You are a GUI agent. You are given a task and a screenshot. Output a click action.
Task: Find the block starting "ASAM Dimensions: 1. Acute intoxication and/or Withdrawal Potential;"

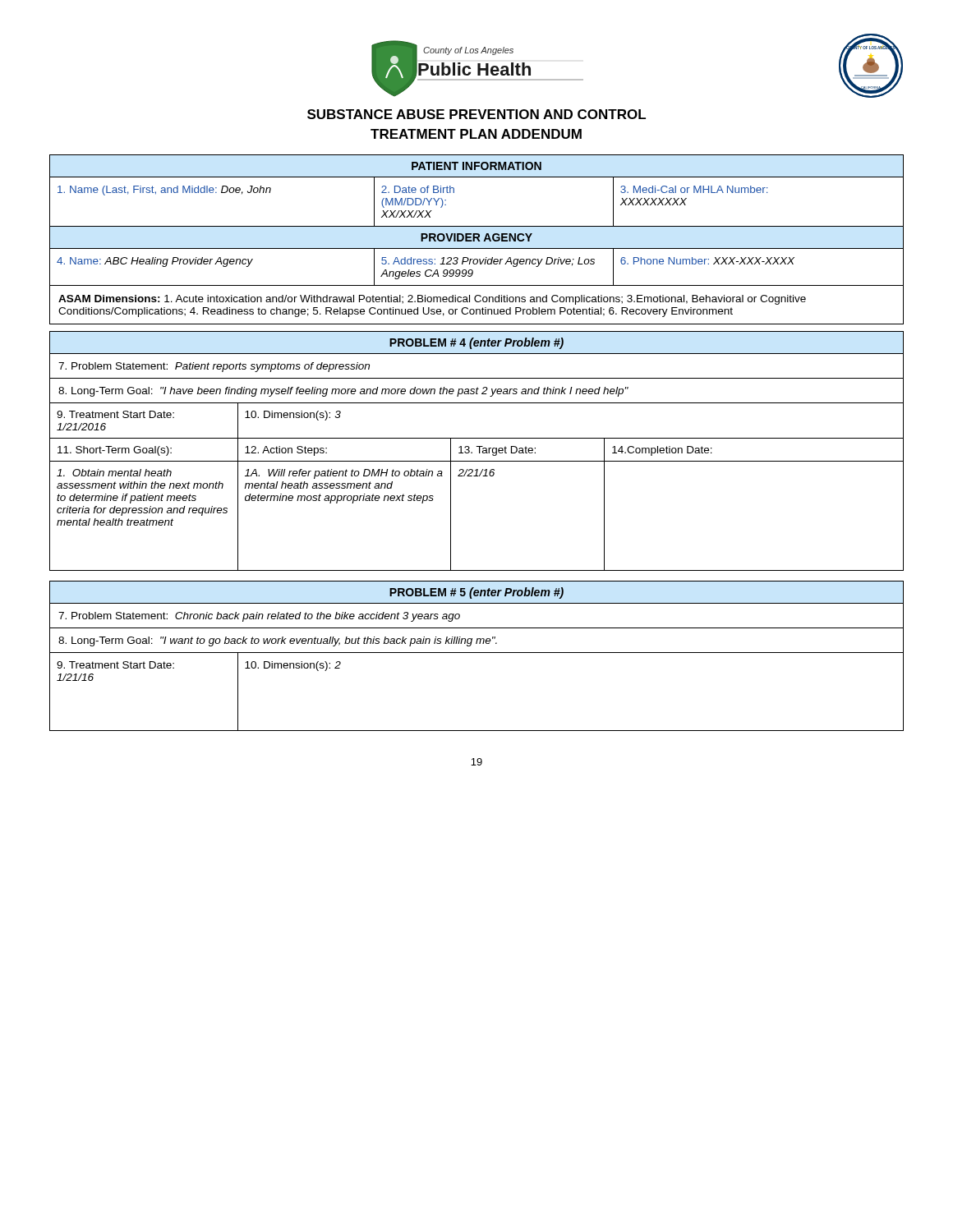click(432, 305)
